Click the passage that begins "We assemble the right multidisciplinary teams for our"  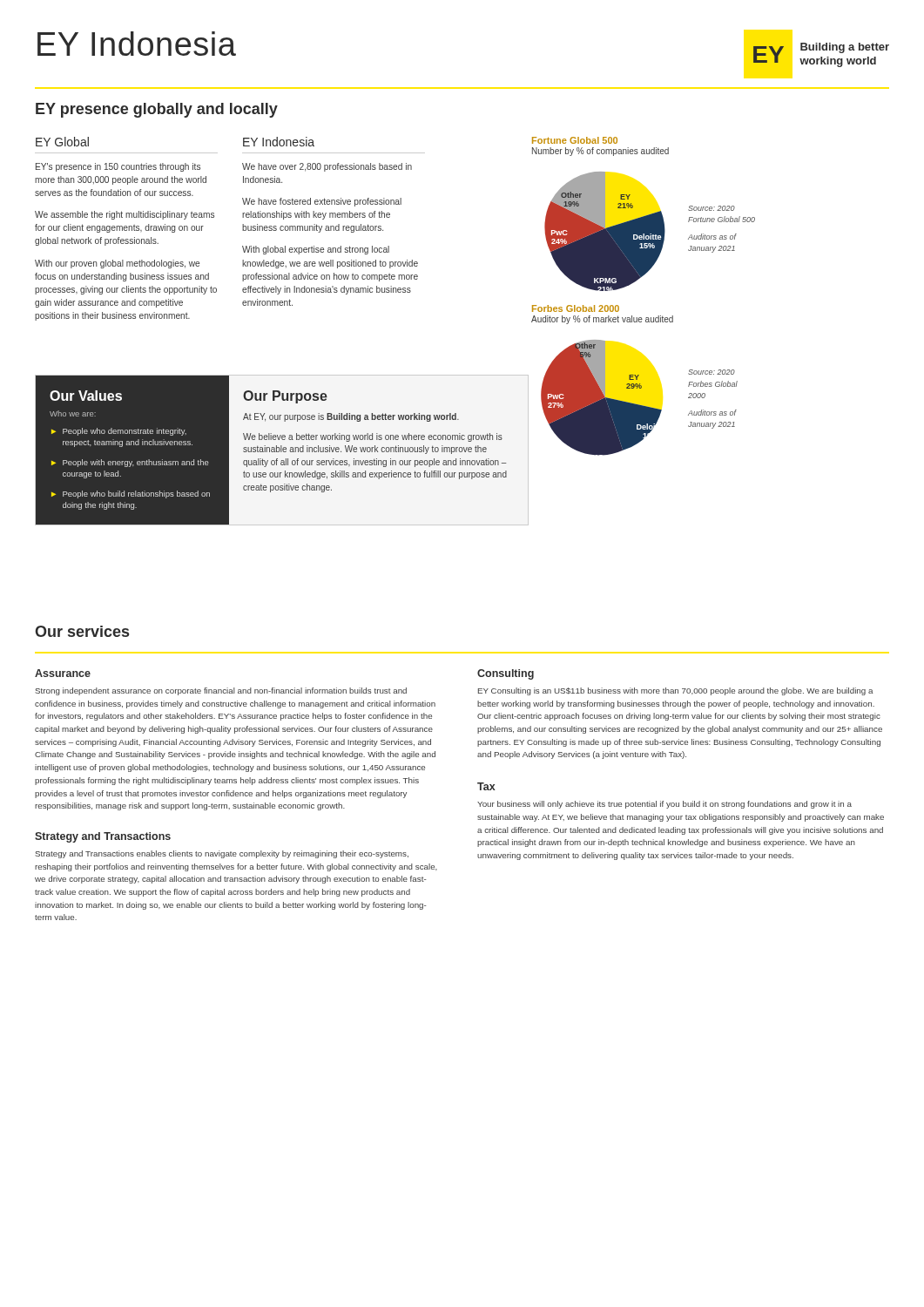pos(125,228)
